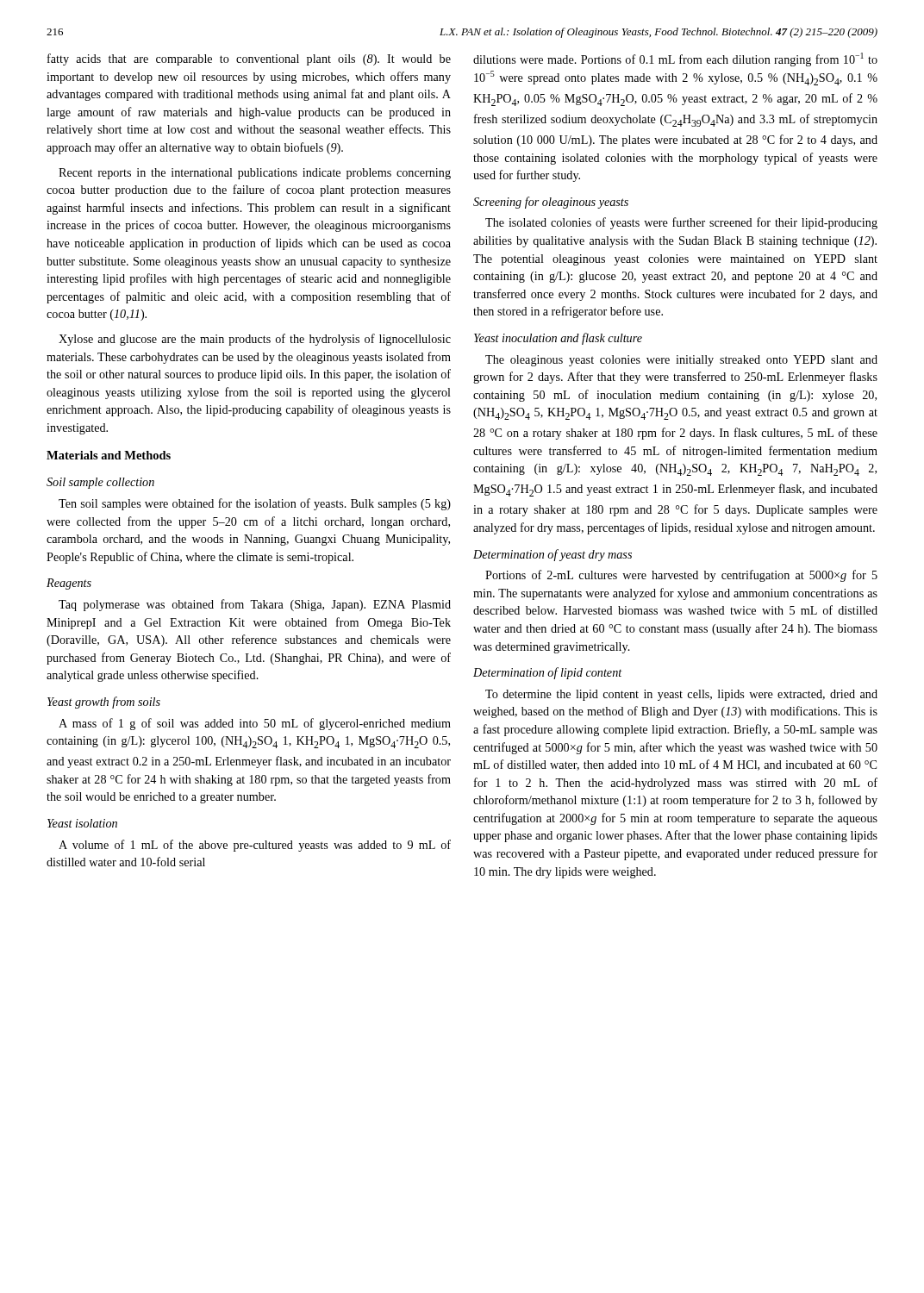Find the region starting "Soil sample collection"
This screenshot has width=924, height=1293.
click(100, 483)
